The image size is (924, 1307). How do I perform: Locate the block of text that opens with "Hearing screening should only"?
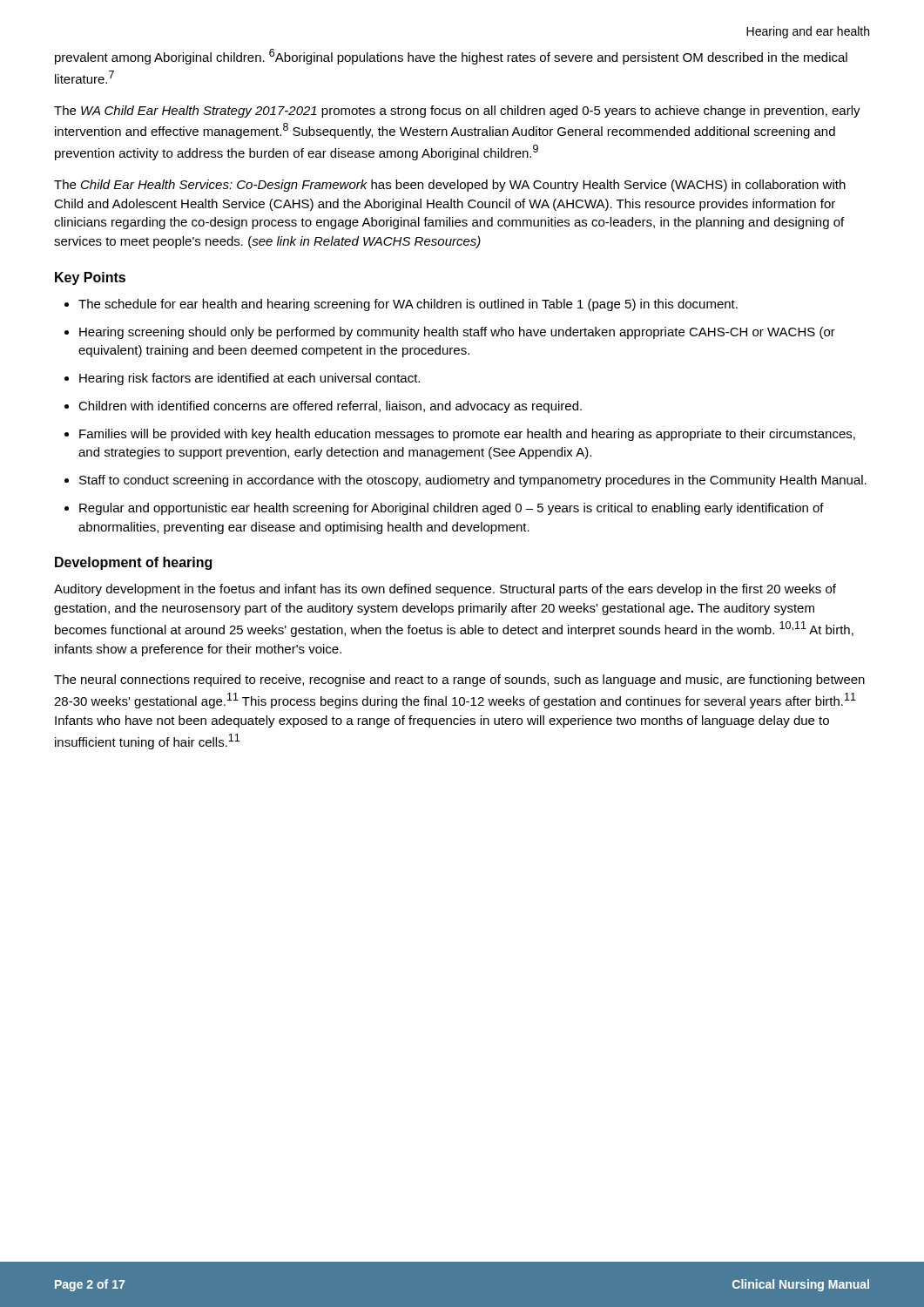(457, 341)
